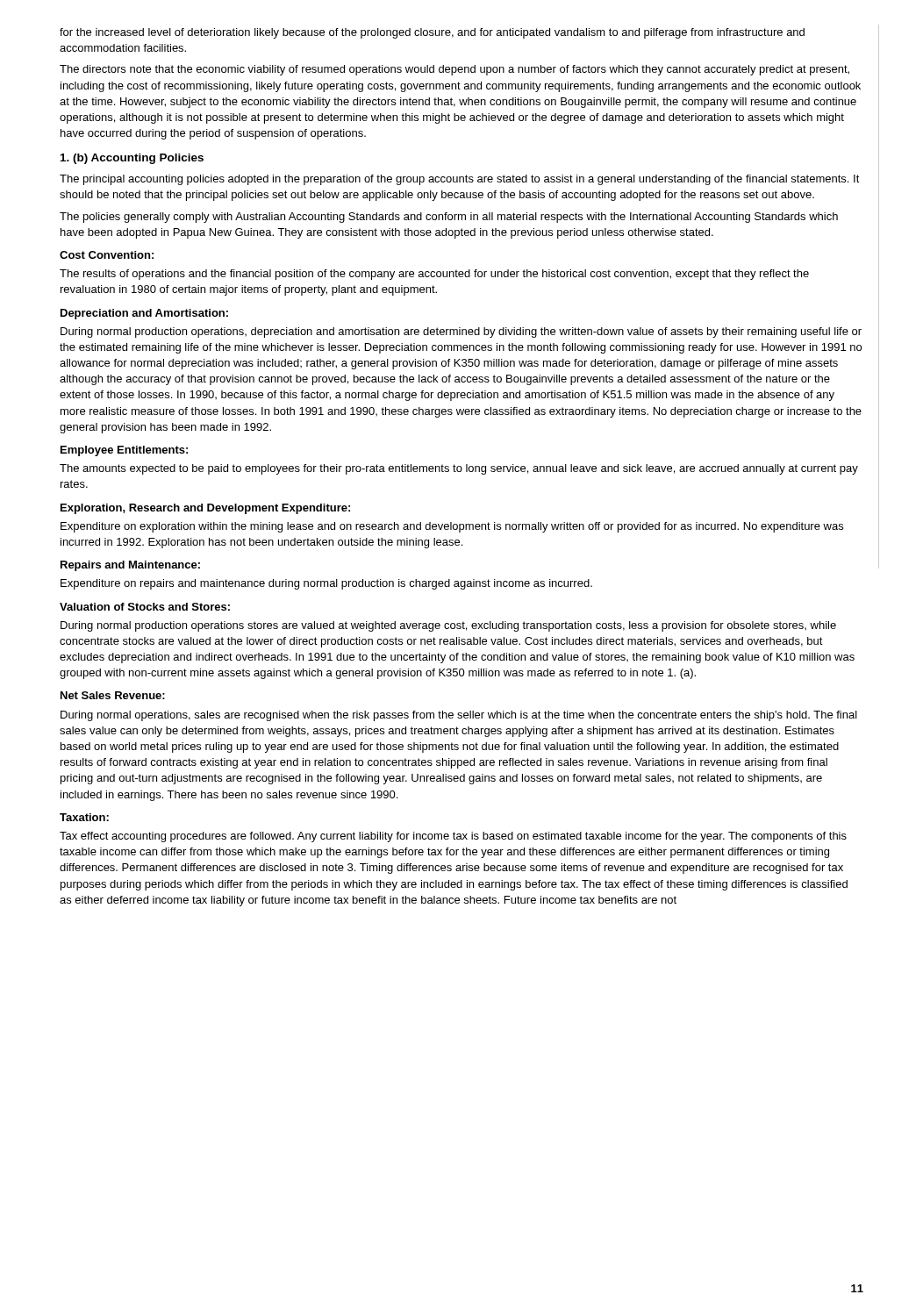Locate the section header that opens with "Valuation of Stocks and"
Viewport: 923px width, 1316px height.
[145, 606]
